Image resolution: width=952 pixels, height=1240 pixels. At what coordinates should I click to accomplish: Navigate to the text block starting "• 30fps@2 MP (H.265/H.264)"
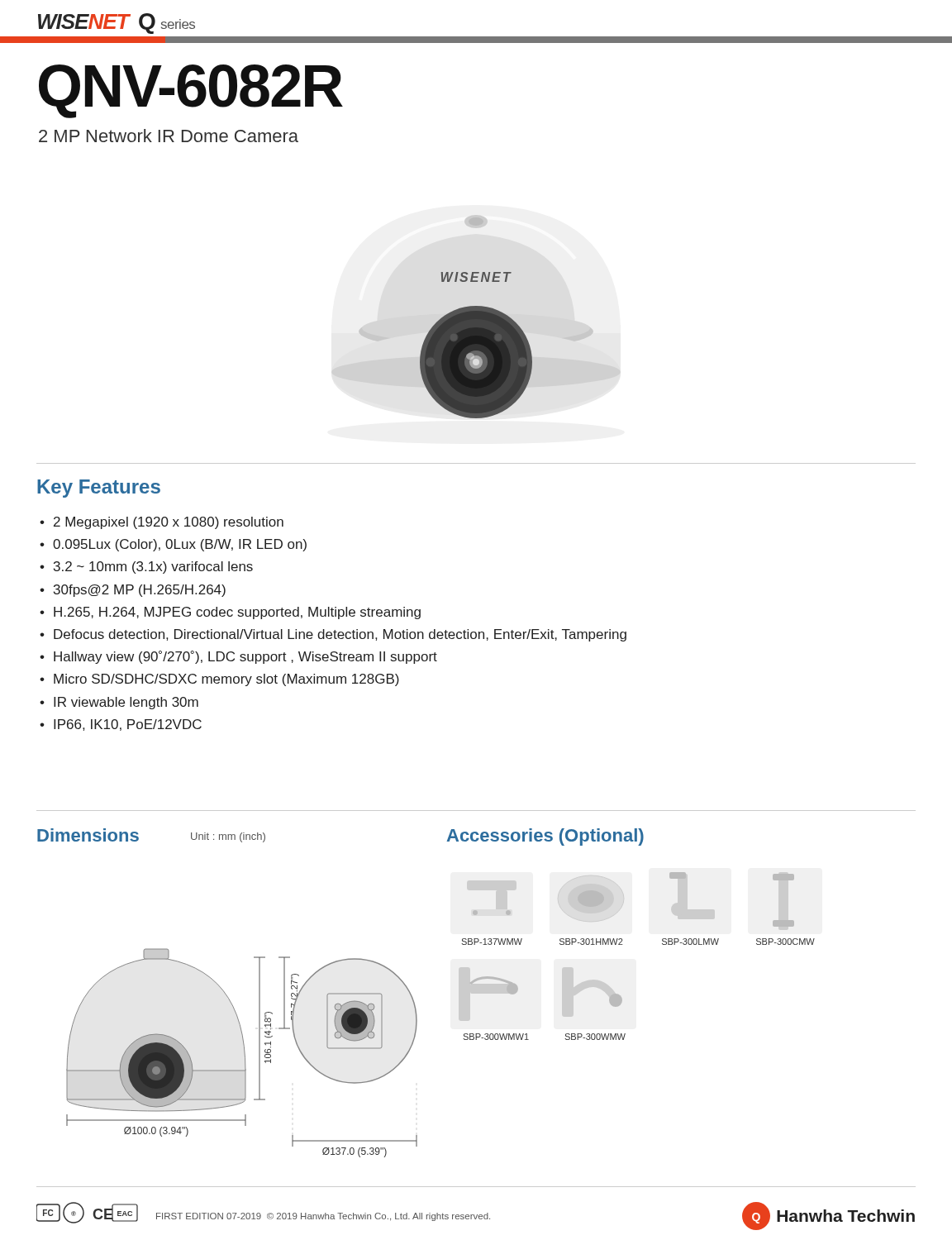tap(133, 590)
